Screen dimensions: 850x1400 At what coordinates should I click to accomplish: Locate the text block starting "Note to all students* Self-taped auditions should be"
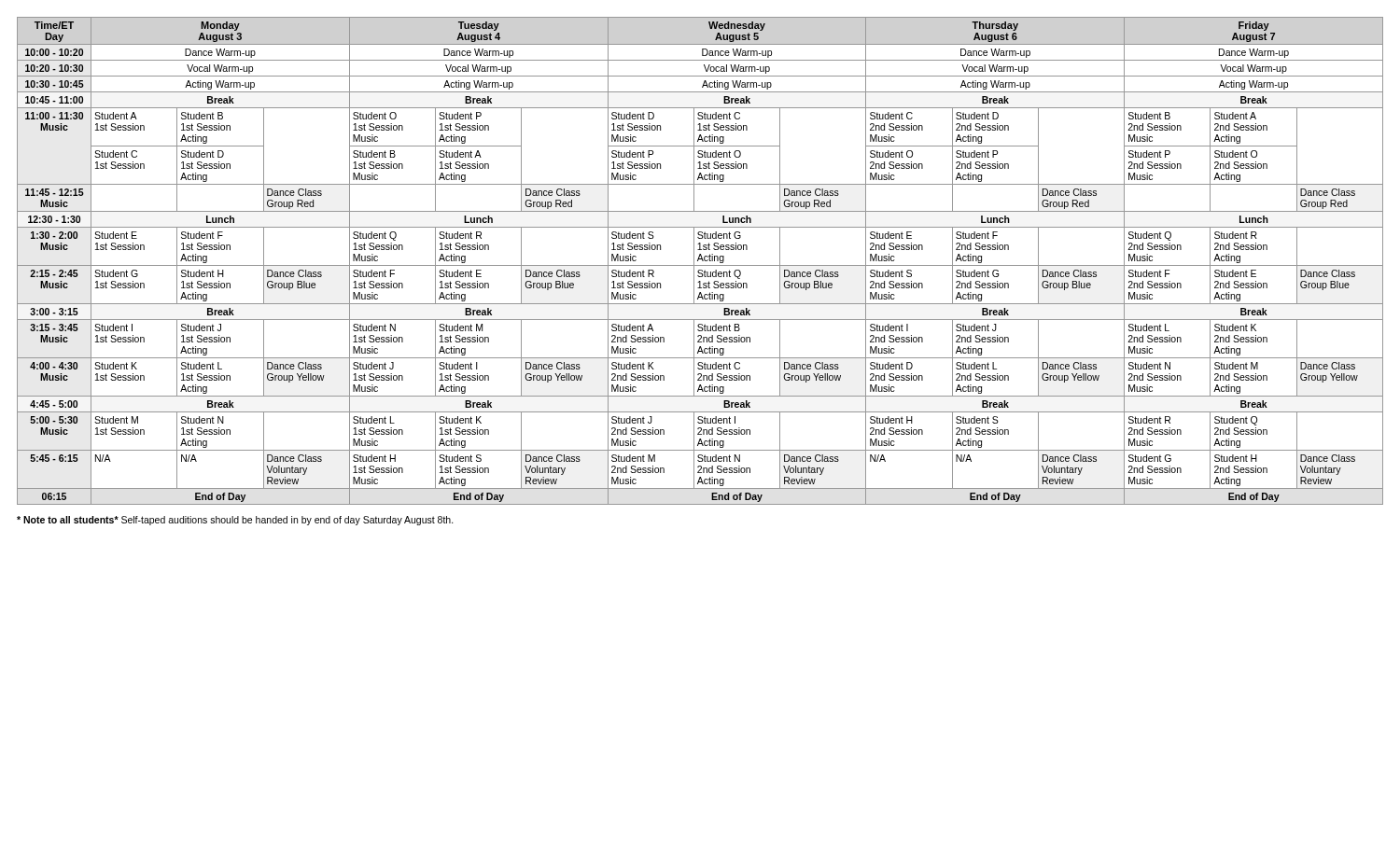(235, 520)
